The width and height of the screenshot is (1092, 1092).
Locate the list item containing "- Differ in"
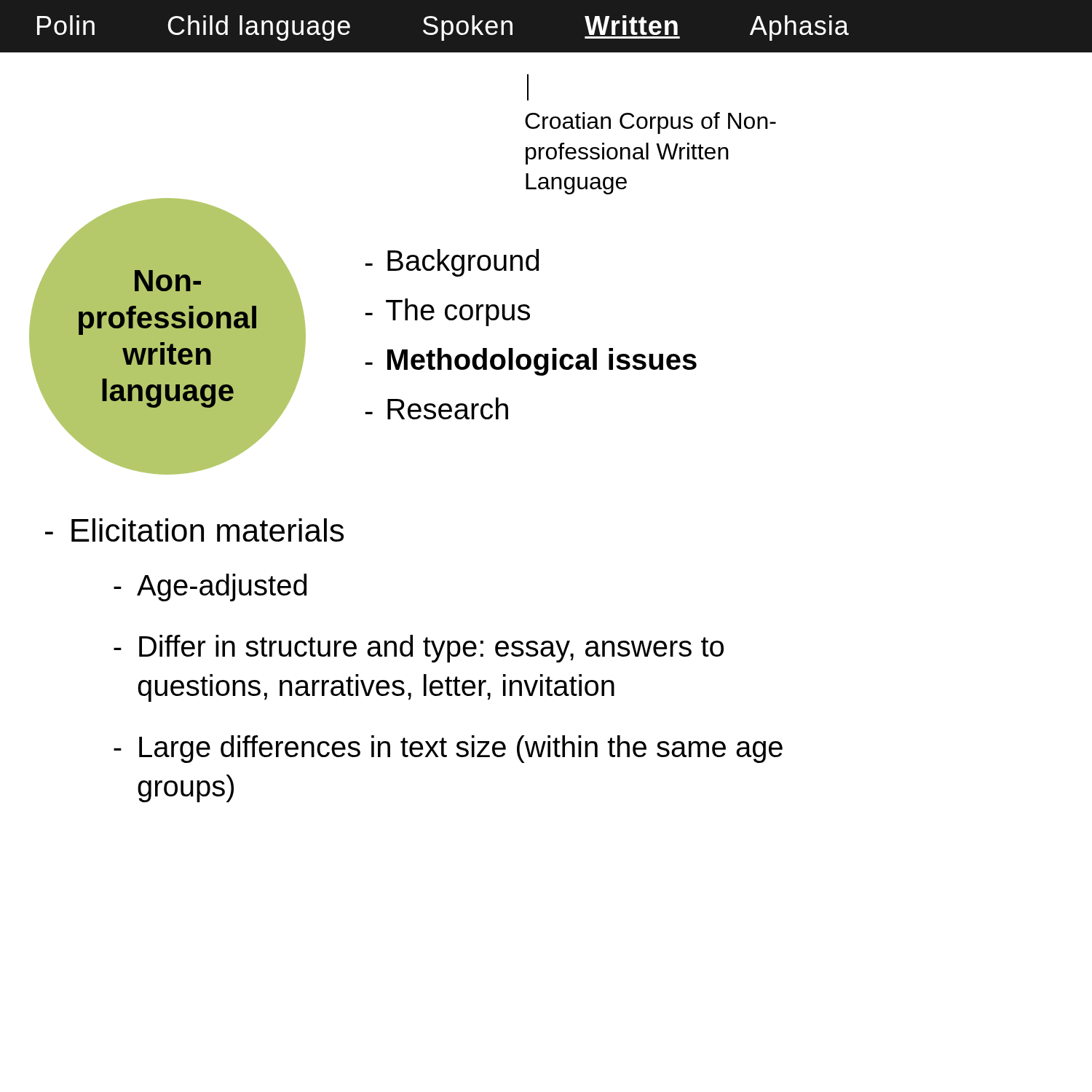click(x=452, y=666)
